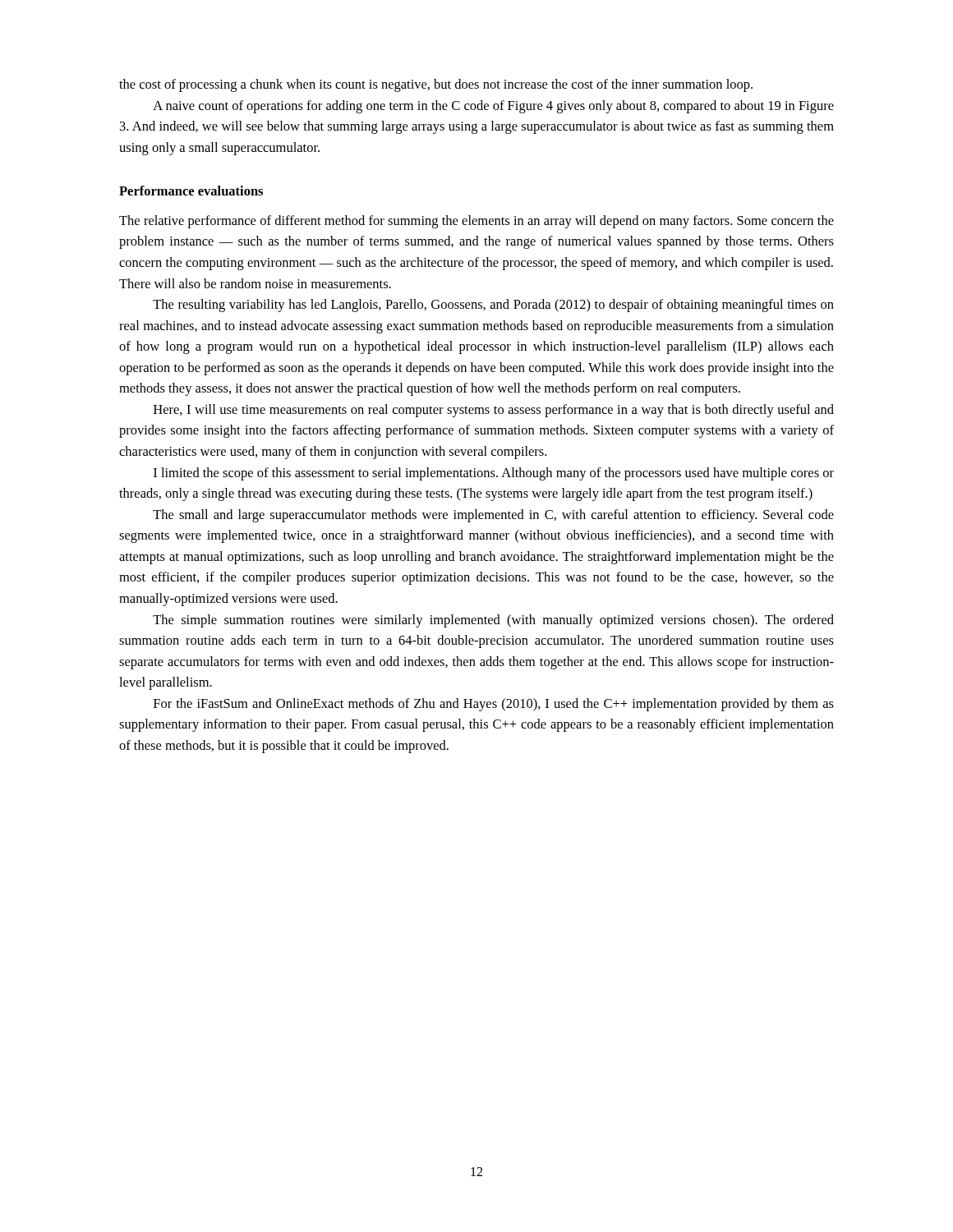Select the region starting "The relative performance of different method for"
This screenshot has height=1232, width=953.
coord(476,252)
